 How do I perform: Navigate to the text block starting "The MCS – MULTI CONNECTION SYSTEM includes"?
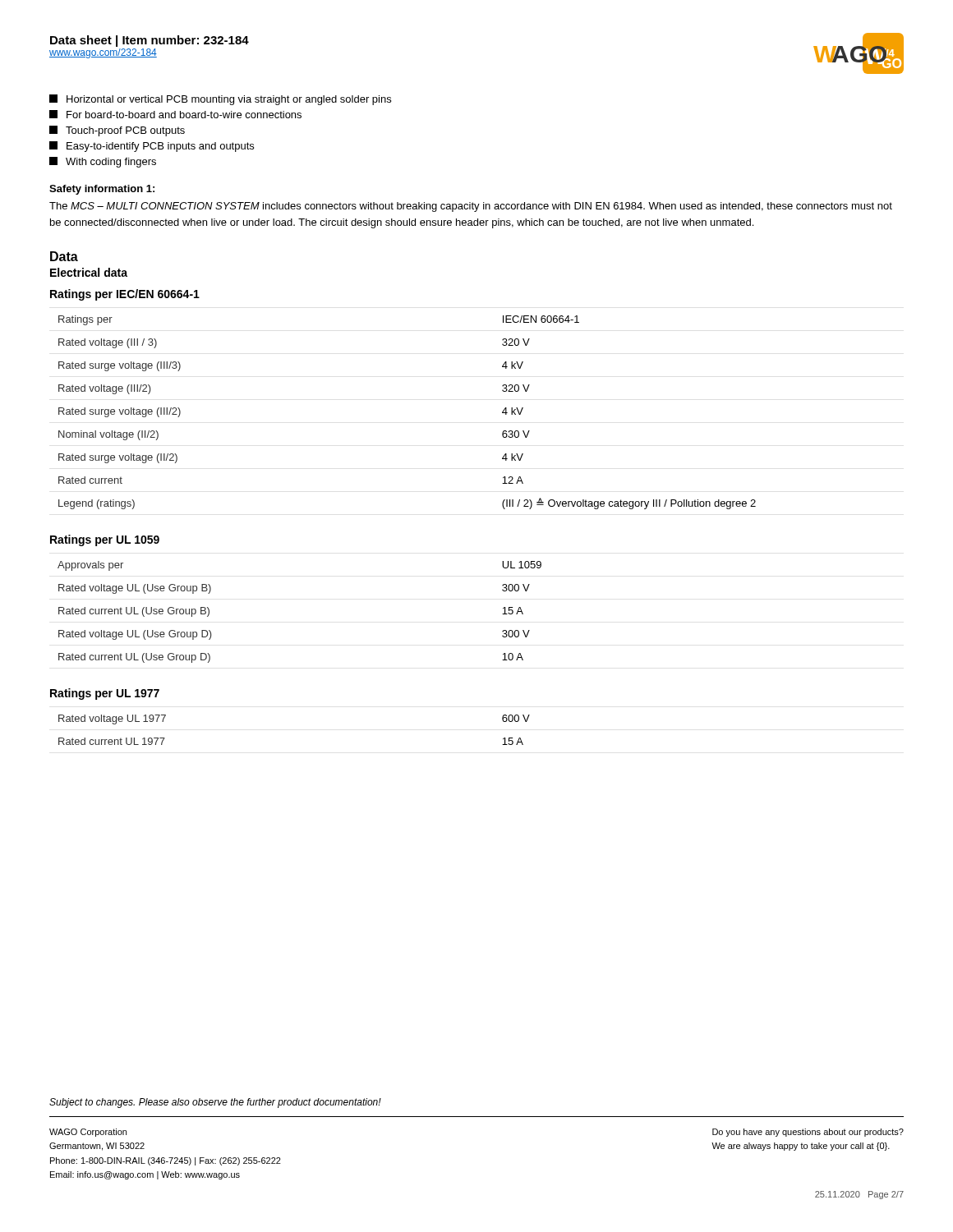pyautogui.click(x=471, y=214)
